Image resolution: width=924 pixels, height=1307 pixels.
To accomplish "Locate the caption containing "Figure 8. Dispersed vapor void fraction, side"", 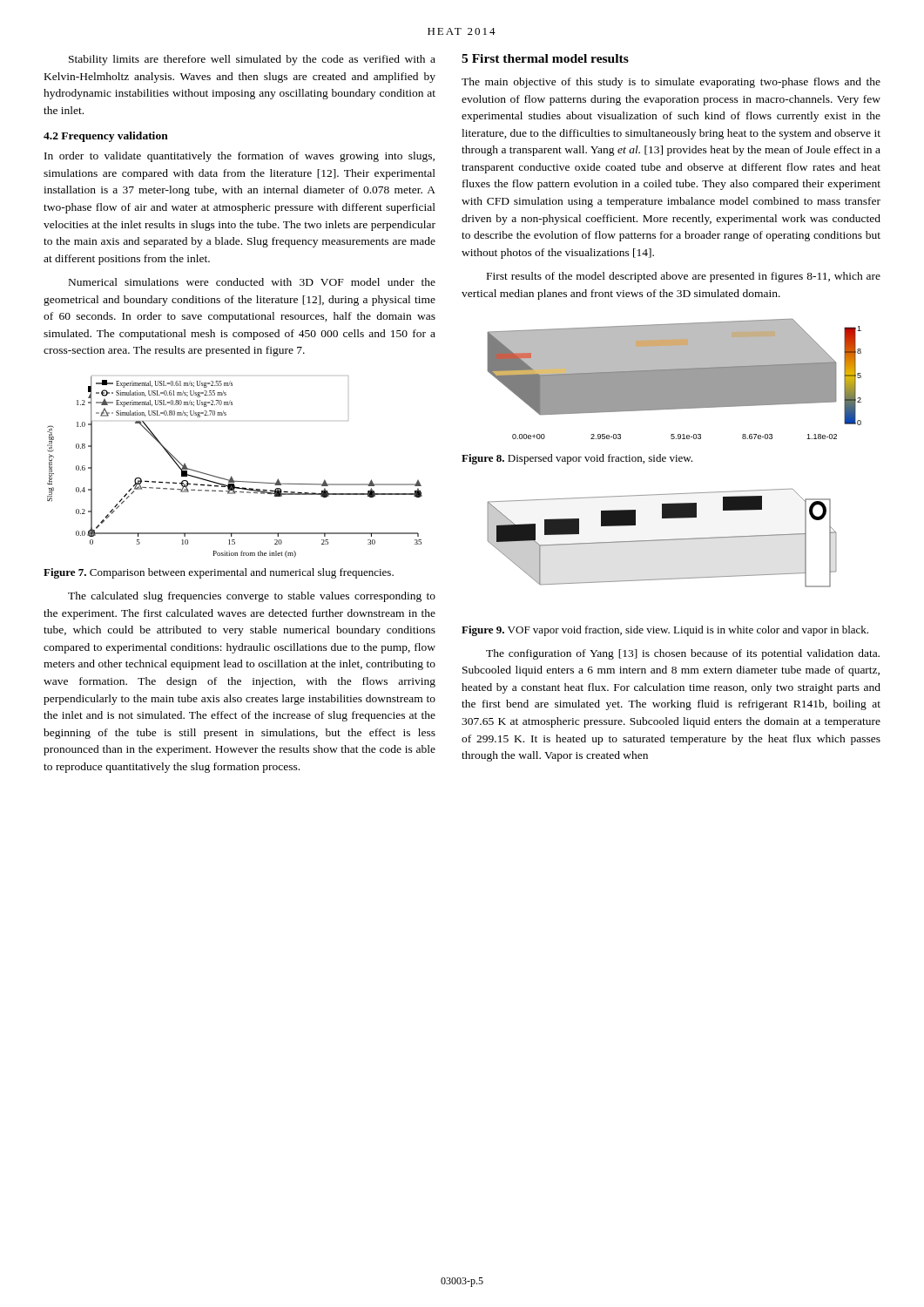I will [577, 458].
